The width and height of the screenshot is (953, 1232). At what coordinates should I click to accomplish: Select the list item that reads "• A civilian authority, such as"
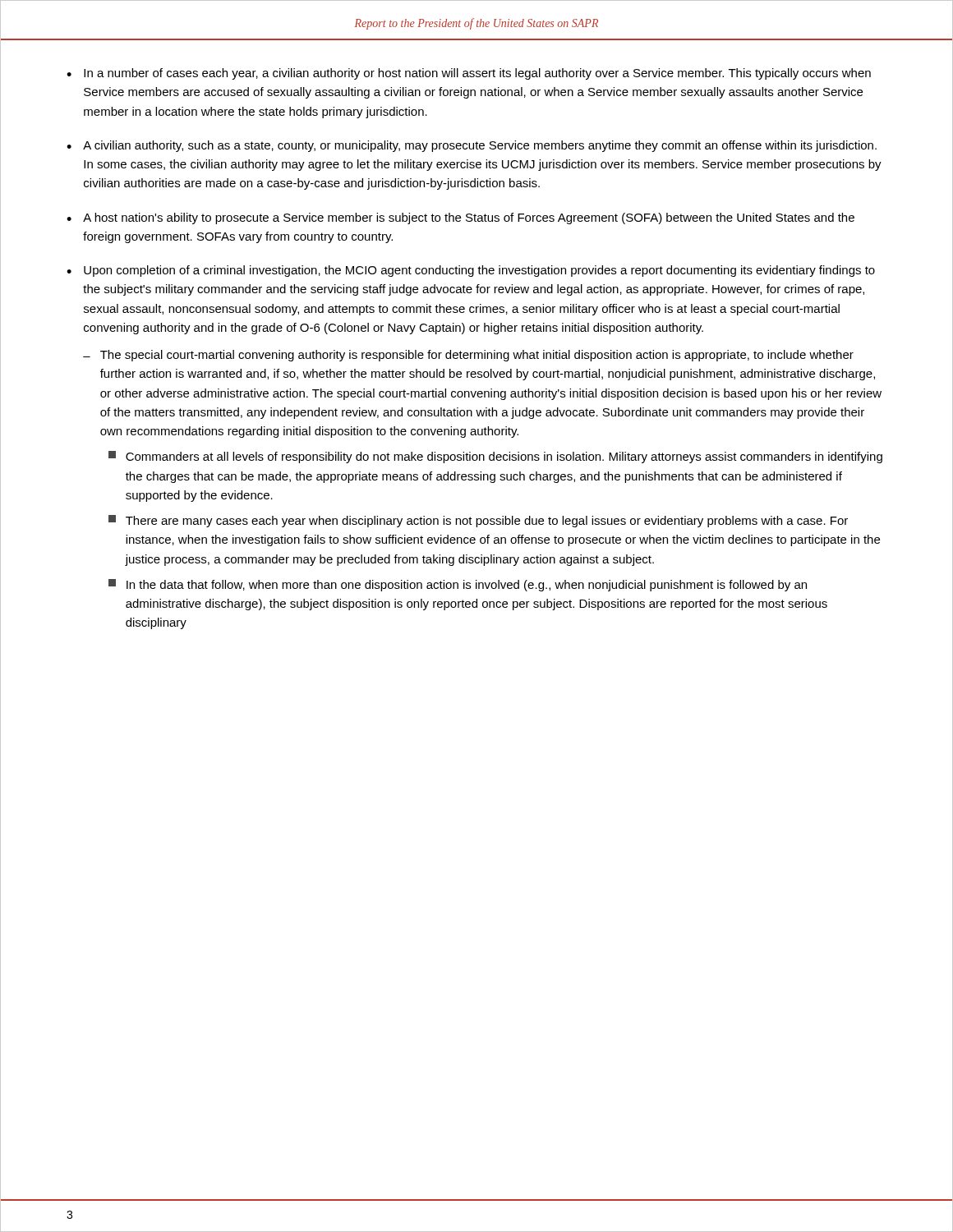click(x=476, y=164)
